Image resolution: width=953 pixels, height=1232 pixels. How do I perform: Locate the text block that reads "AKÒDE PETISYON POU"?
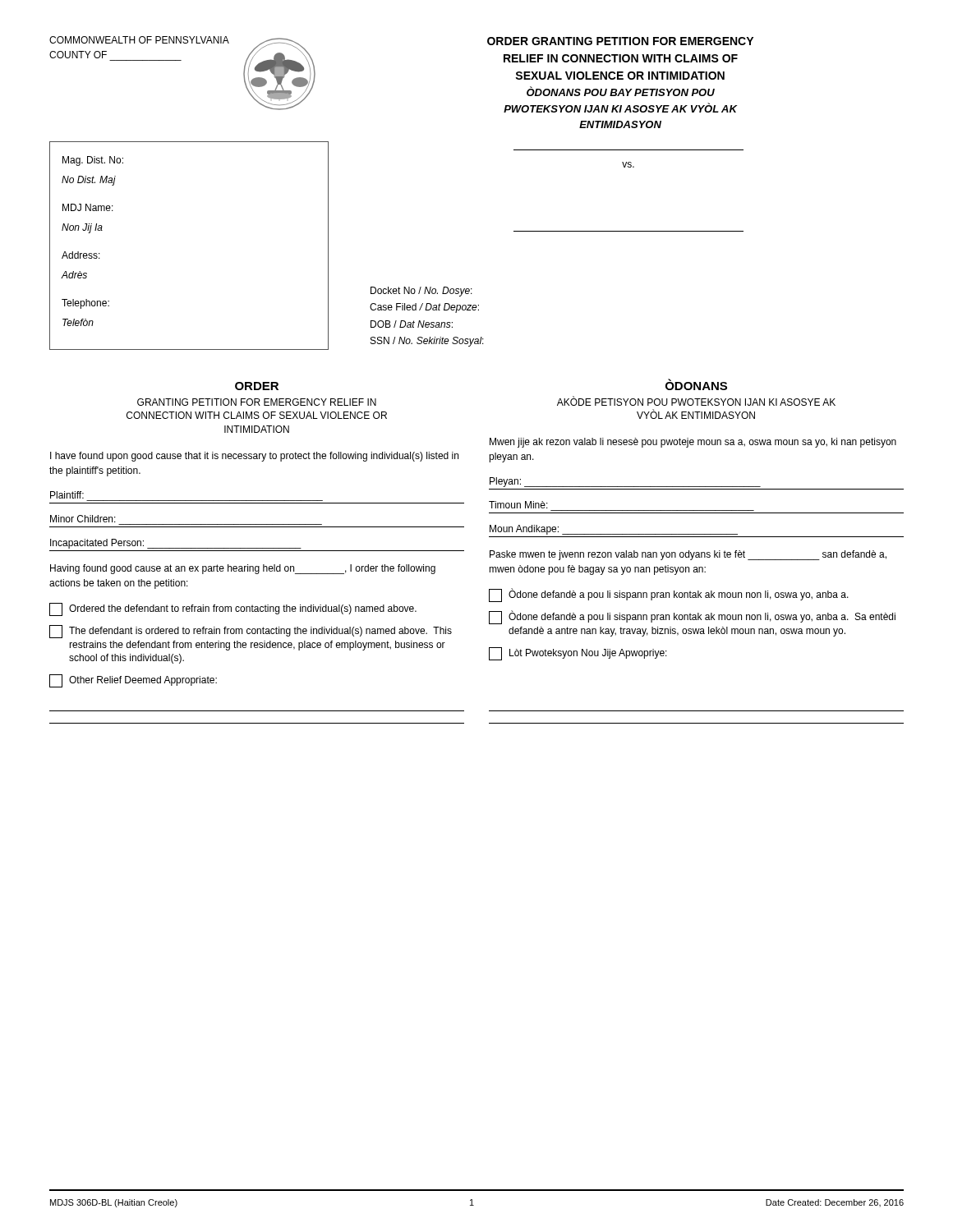pos(696,409)
